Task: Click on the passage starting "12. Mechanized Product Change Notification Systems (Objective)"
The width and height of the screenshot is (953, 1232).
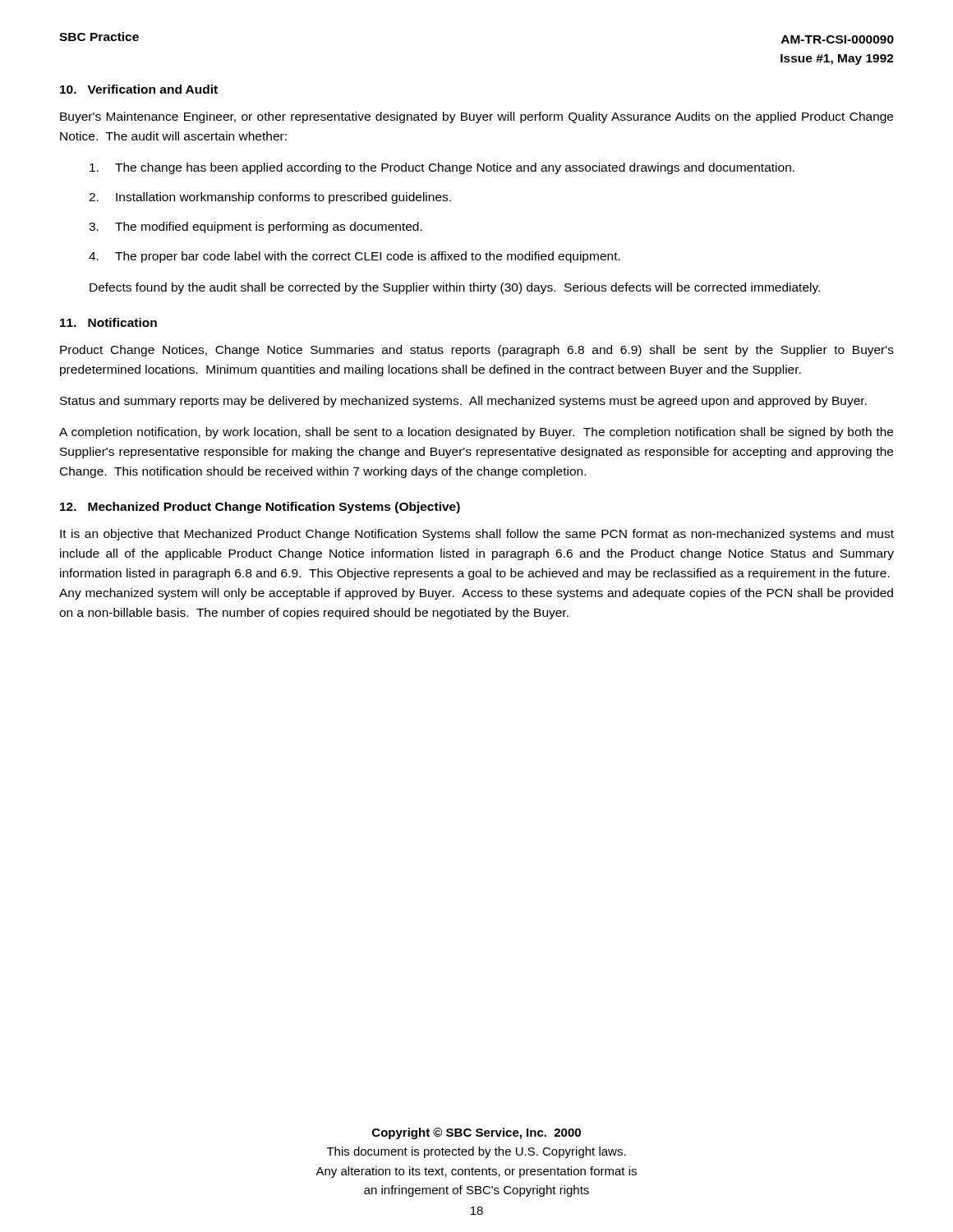Action: (260, 507)
